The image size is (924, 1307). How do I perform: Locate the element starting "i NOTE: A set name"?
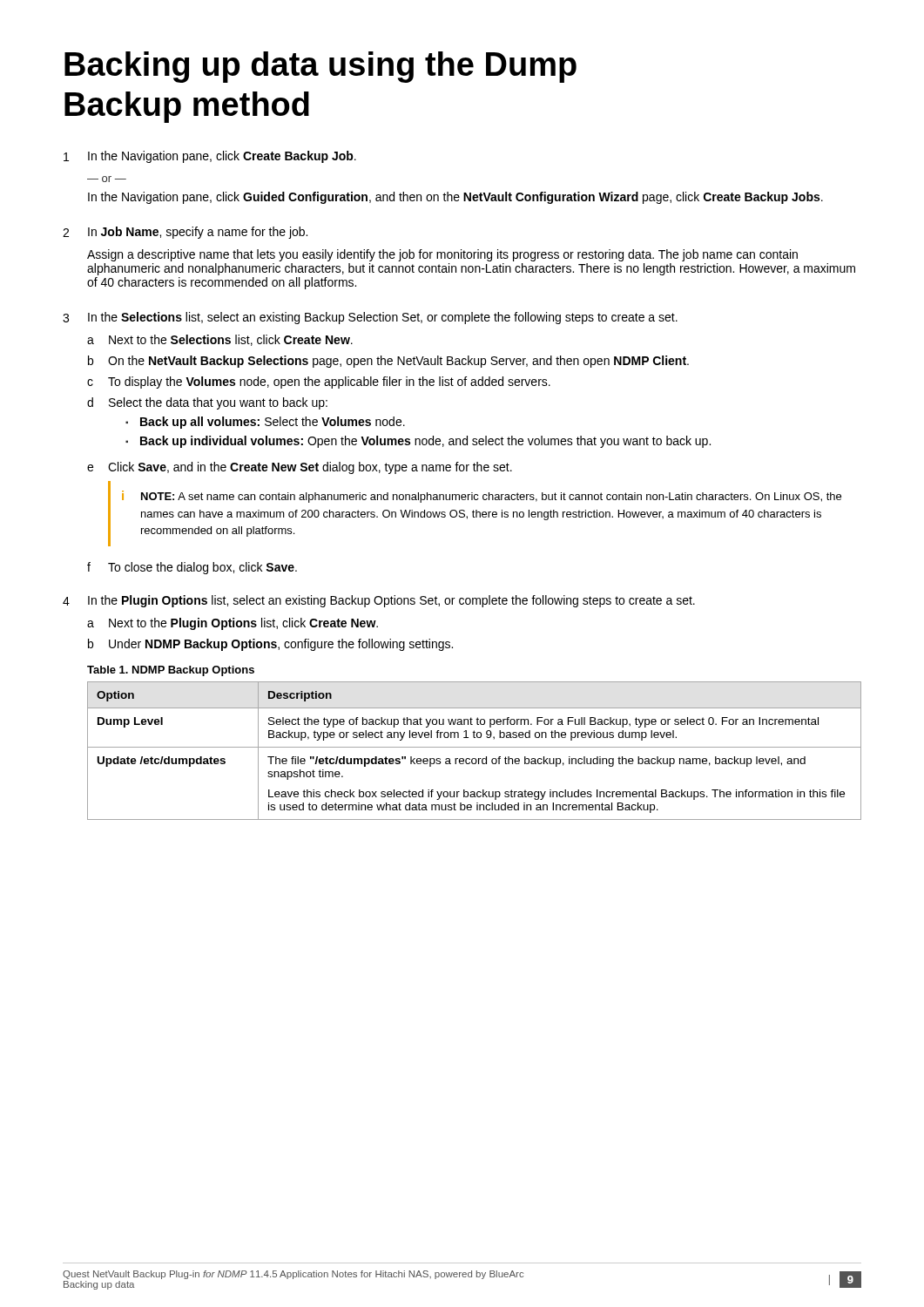(485, 514)
